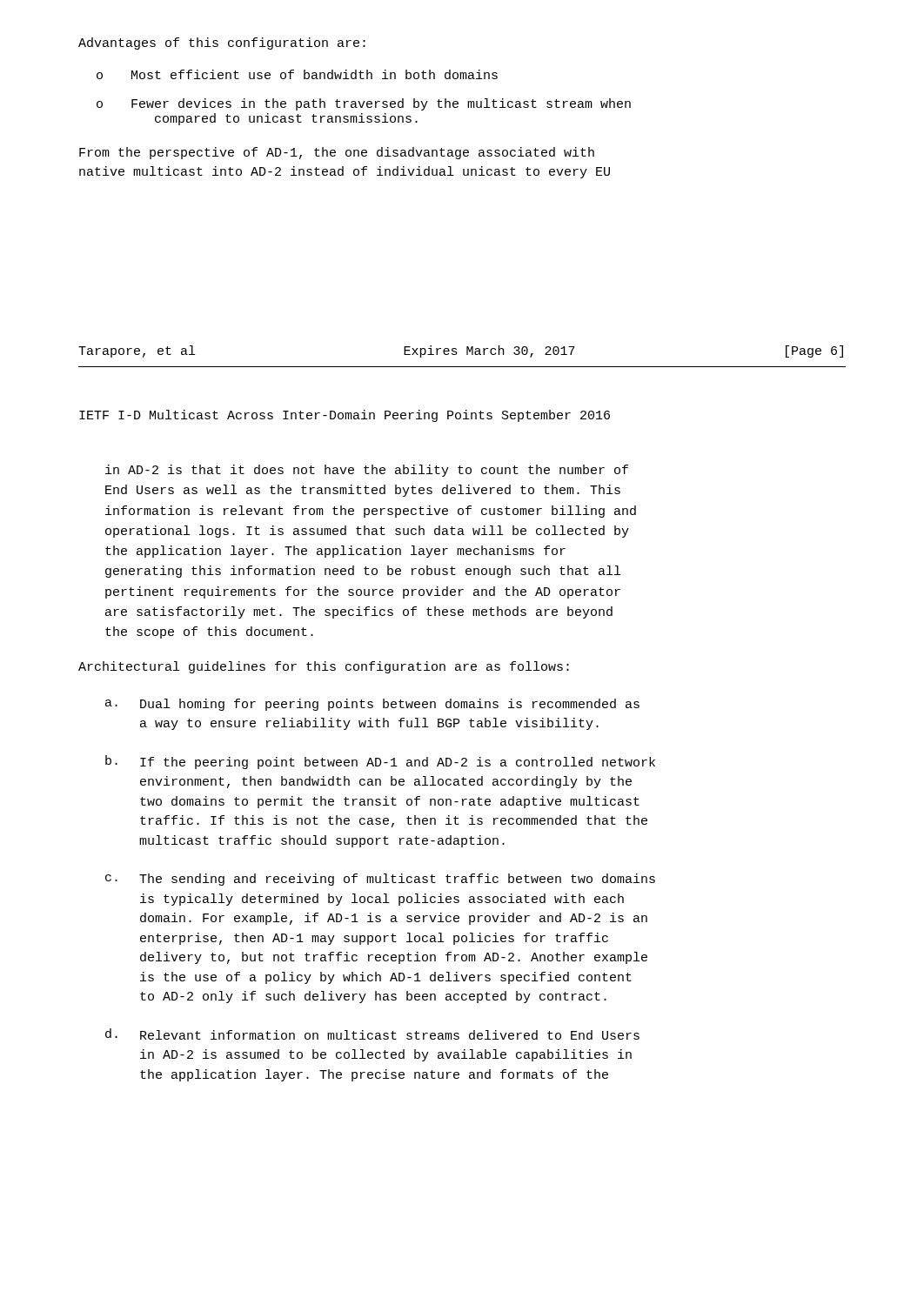Viewport: 924px width, 1305px height.
Task: Point to the region starting "in AD-2 is that it does not have"
Action: 371,552
